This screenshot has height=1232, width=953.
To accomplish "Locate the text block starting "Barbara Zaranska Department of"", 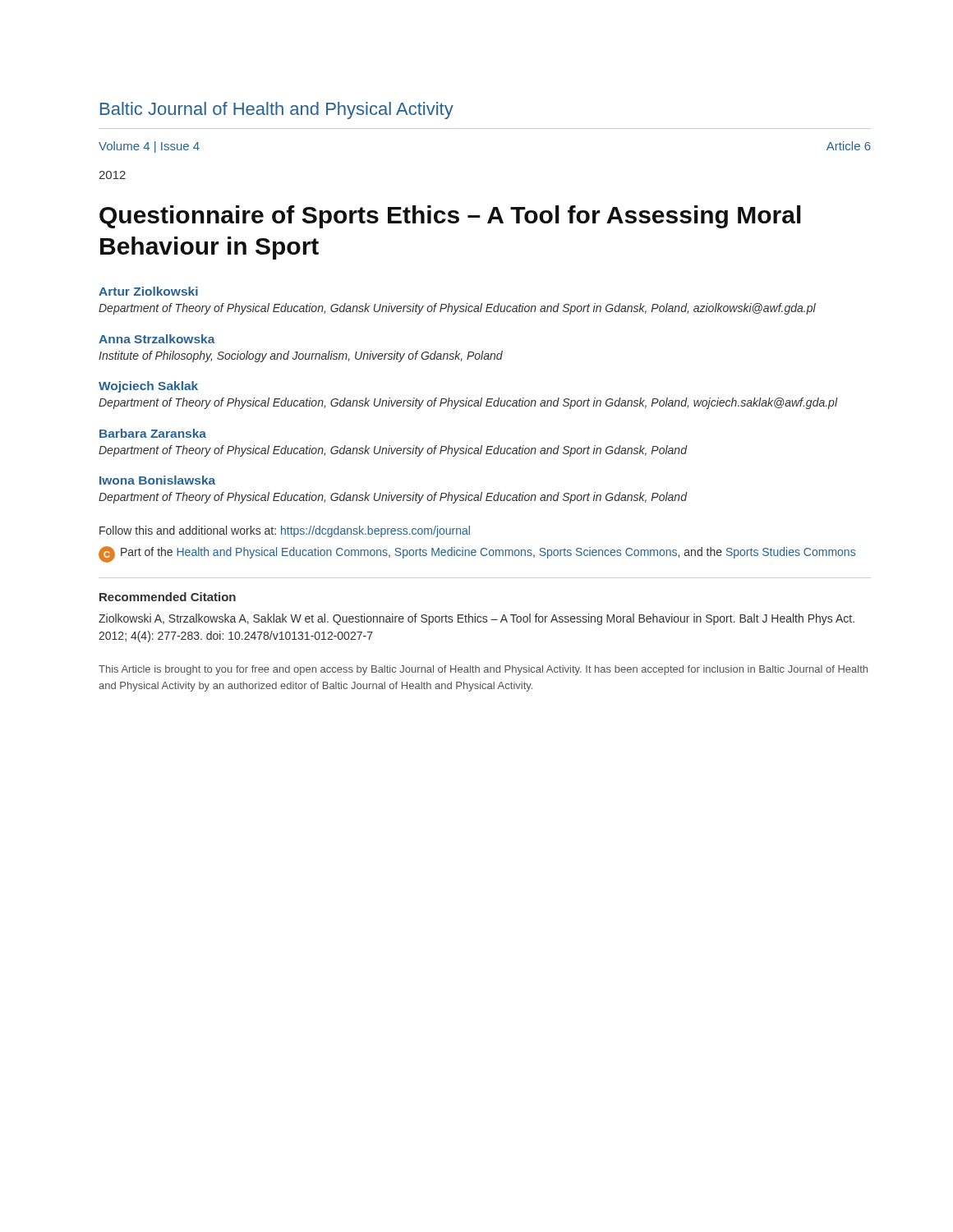I will (485, 442).
